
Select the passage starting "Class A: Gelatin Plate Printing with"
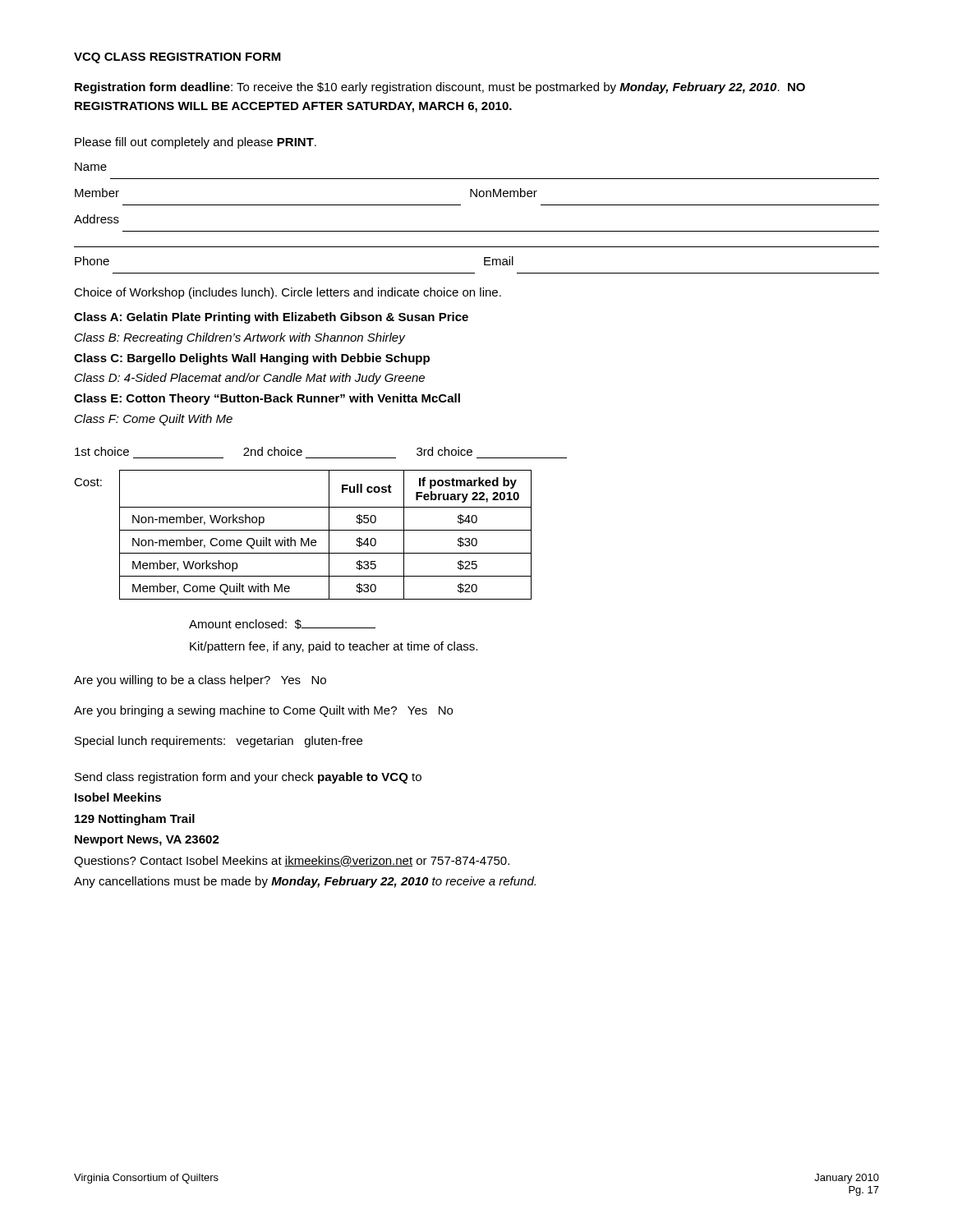coord(271,317)
